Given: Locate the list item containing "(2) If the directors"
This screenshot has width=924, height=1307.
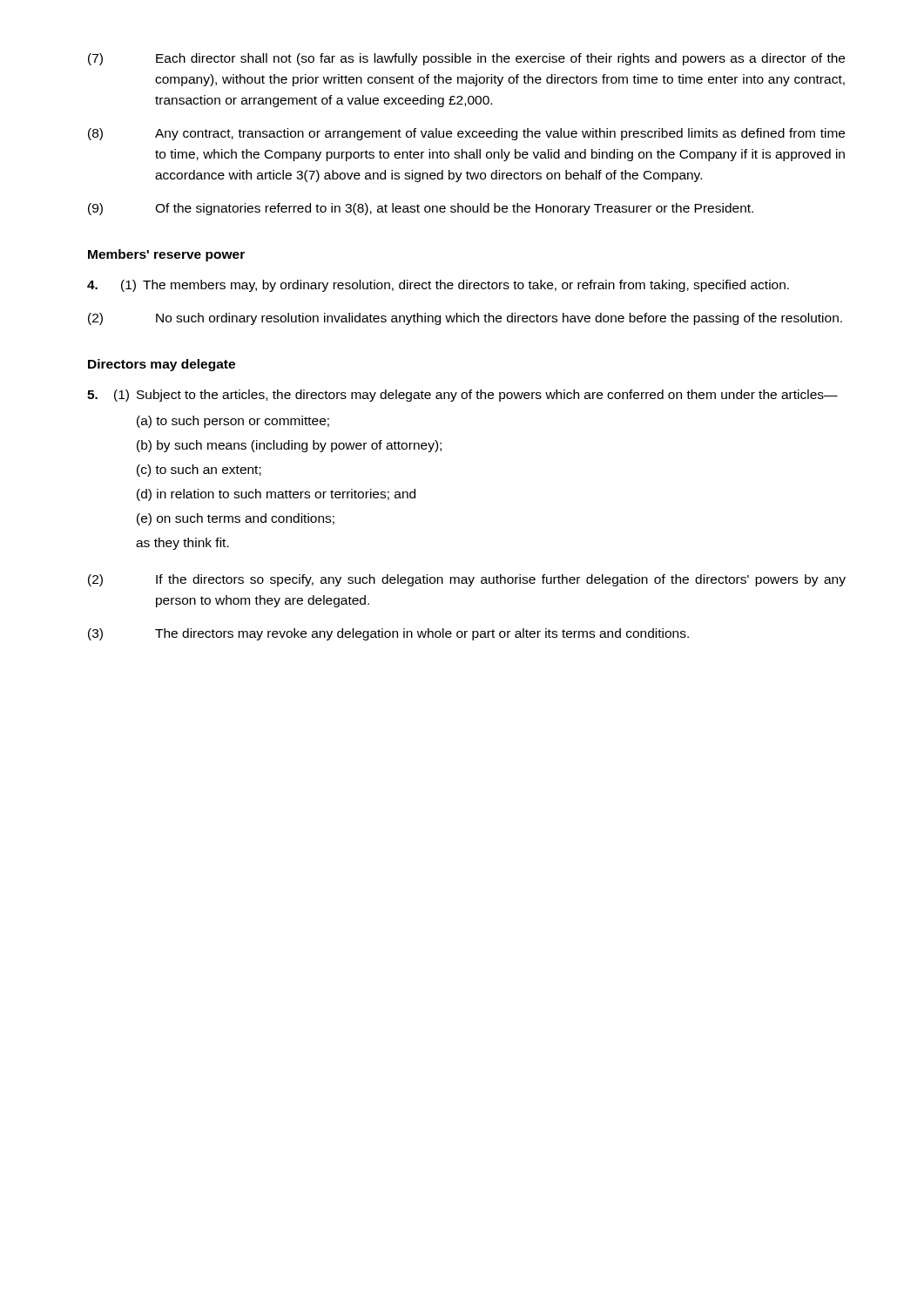Looking at the screenshot, I should pos(466,590).
